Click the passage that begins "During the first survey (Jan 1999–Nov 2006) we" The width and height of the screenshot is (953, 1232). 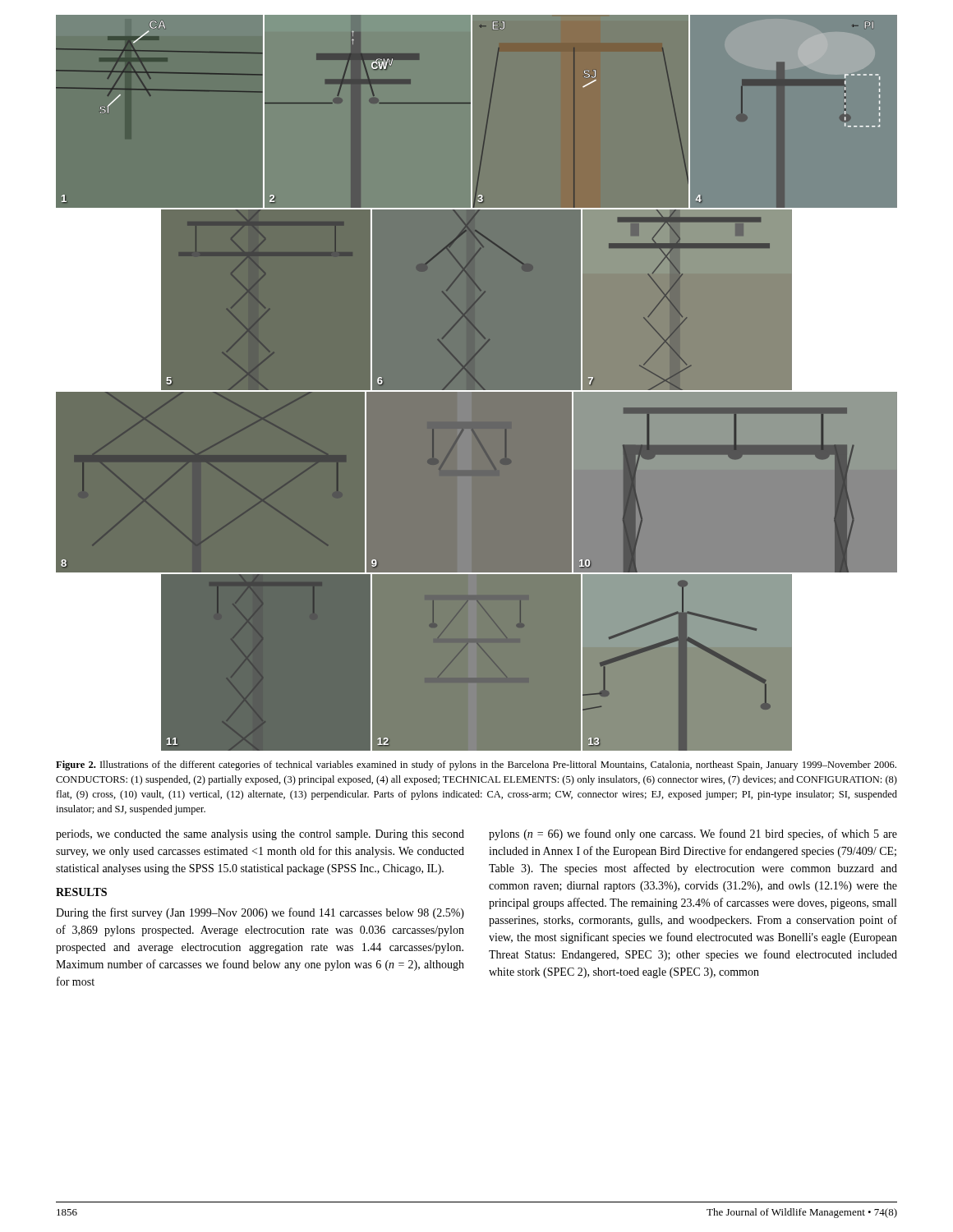260,947
